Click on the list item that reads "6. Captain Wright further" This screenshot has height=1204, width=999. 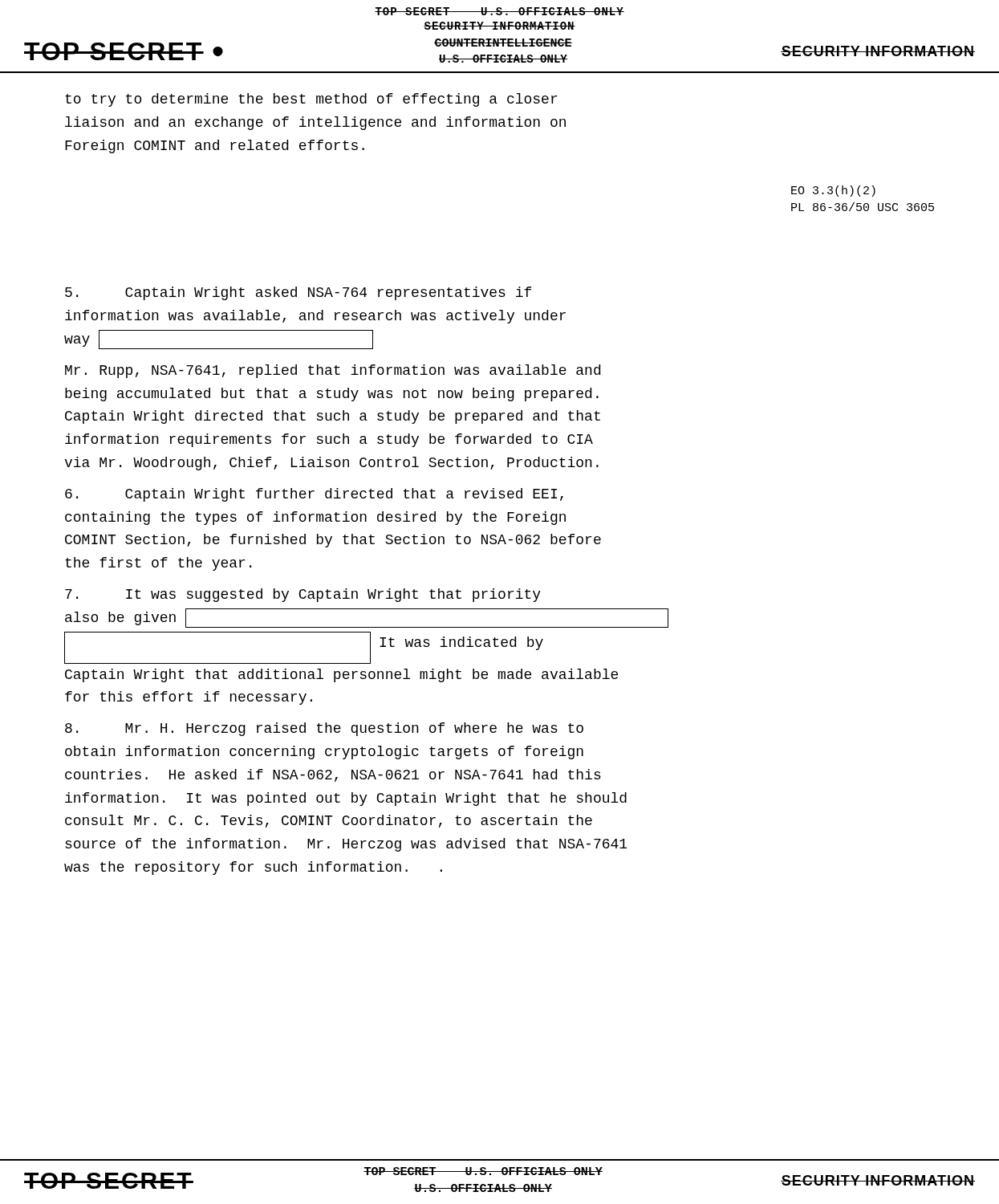(333, 529)
